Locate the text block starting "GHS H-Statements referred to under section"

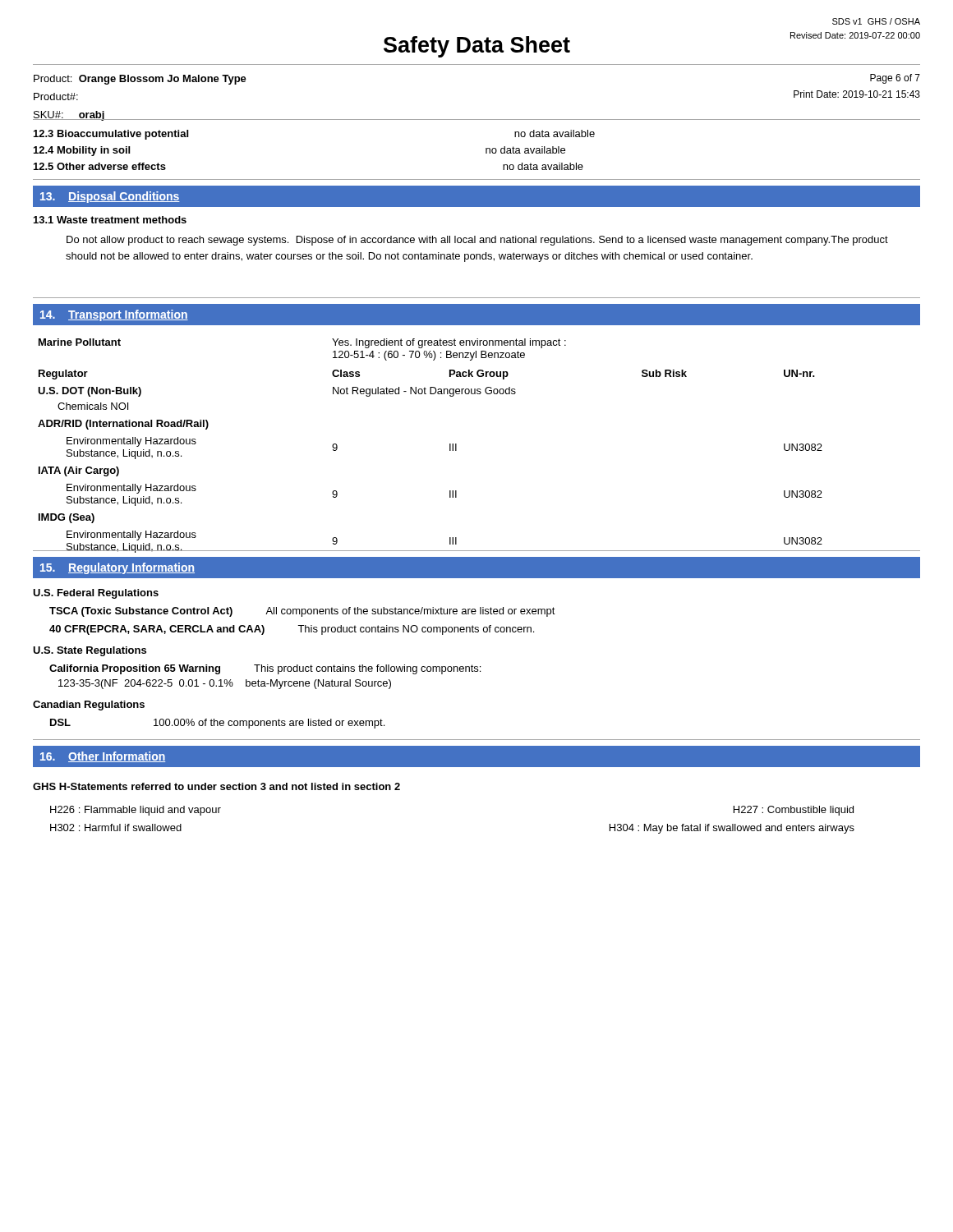pyautogui.click(x=217, y=786)
